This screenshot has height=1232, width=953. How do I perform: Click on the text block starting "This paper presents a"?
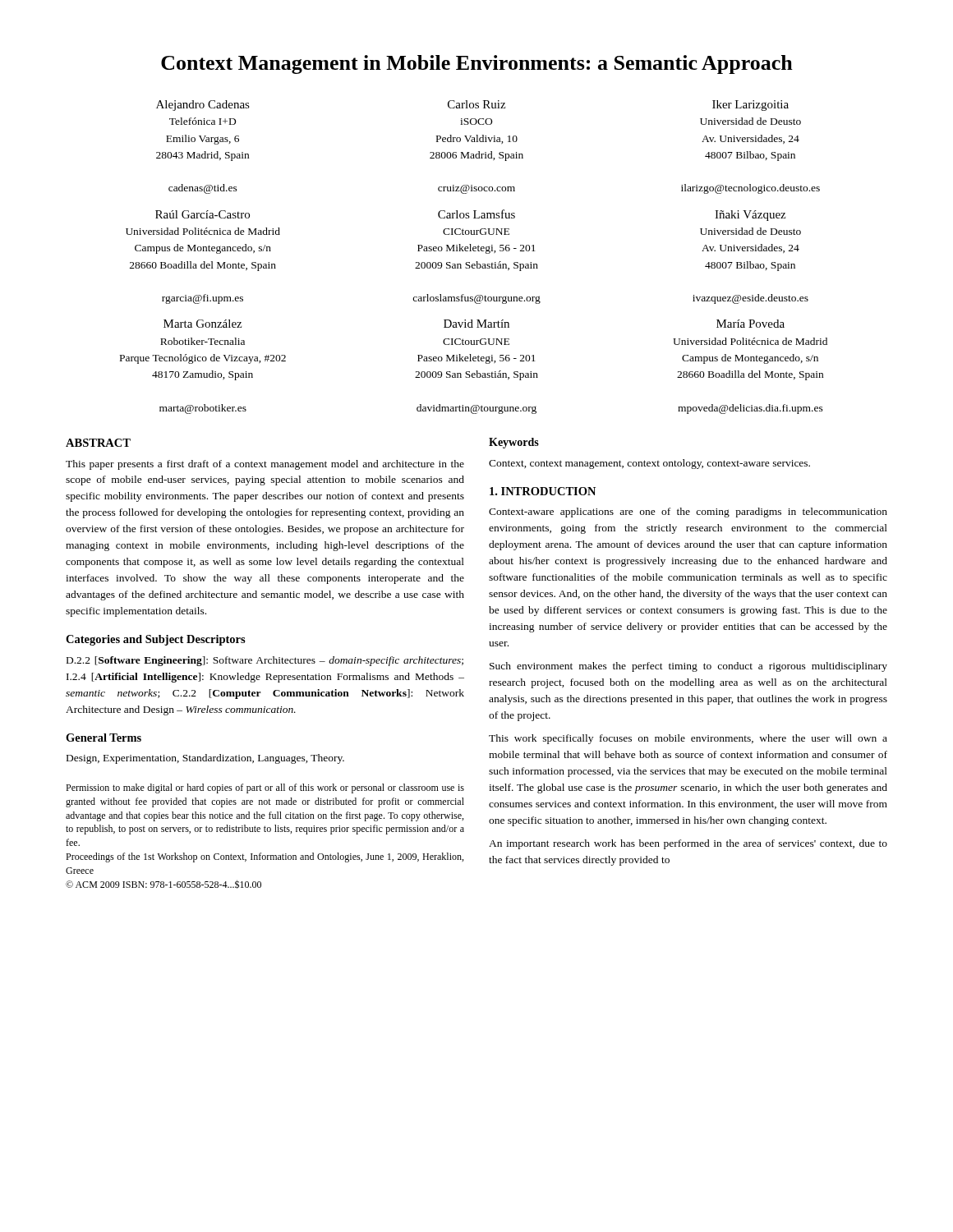(x=265, y=537)
